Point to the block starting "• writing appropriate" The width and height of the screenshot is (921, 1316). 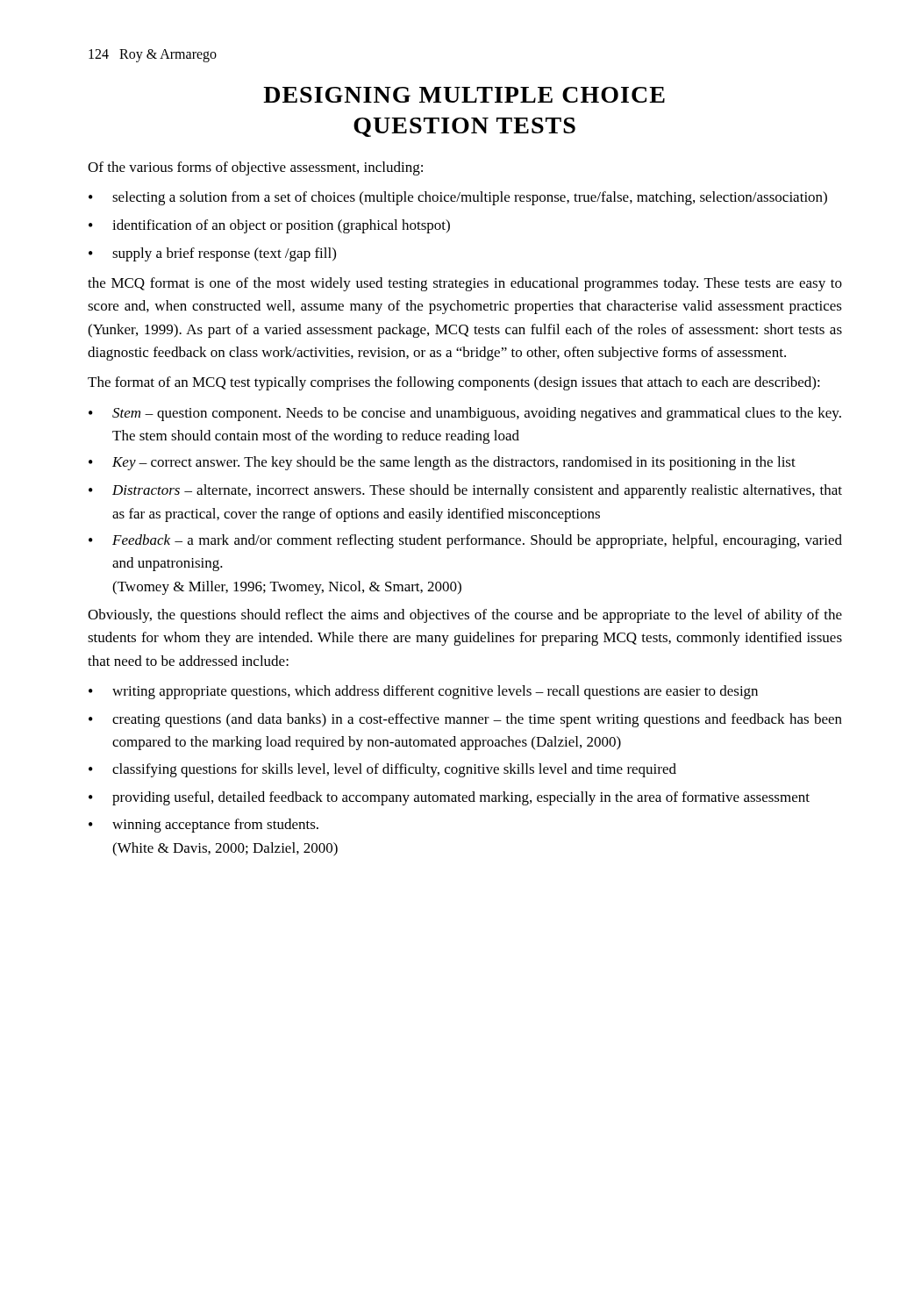(465, 692)
